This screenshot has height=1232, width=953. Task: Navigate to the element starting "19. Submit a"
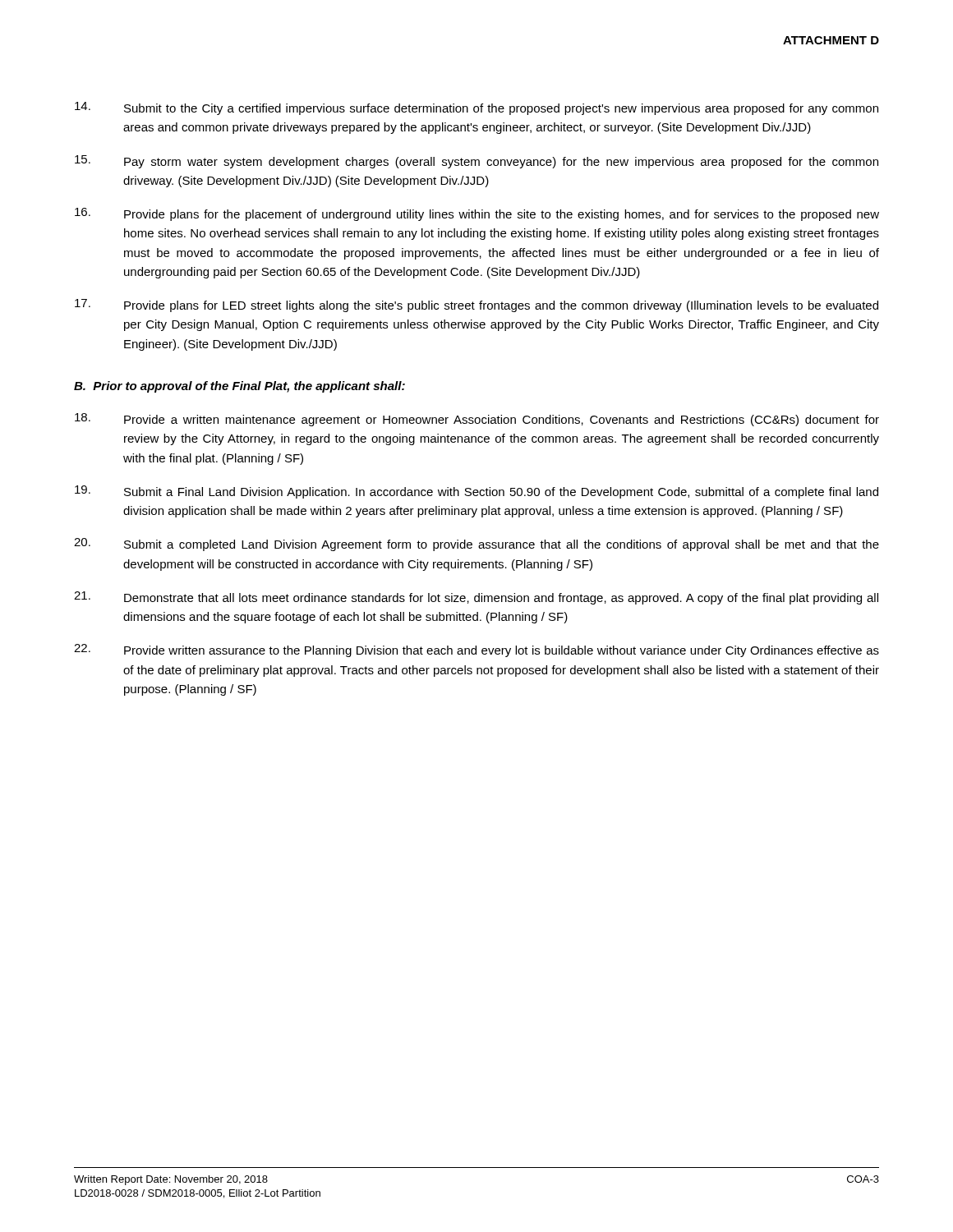point(476,501)
